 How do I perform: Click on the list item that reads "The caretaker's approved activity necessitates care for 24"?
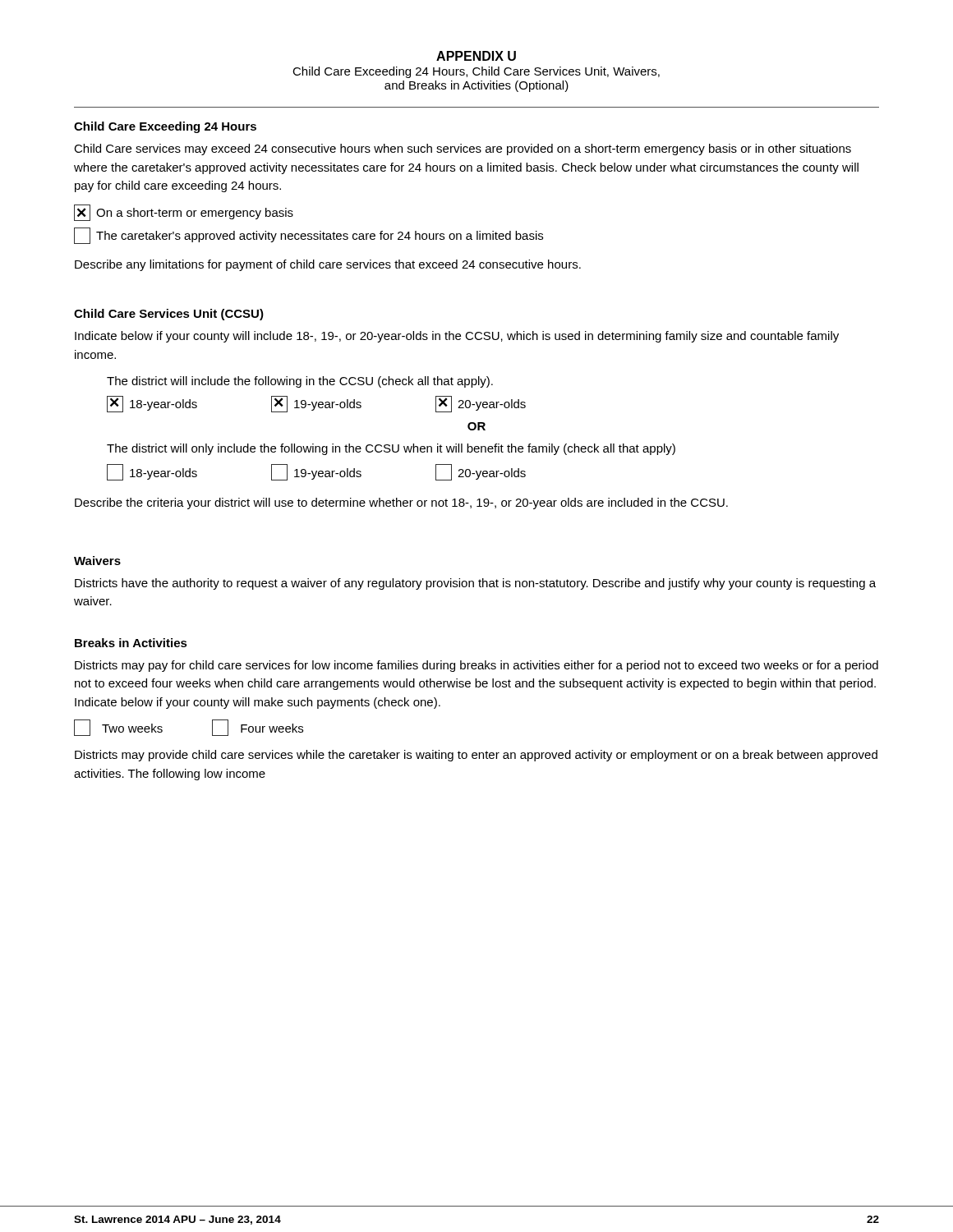point(309,236)
